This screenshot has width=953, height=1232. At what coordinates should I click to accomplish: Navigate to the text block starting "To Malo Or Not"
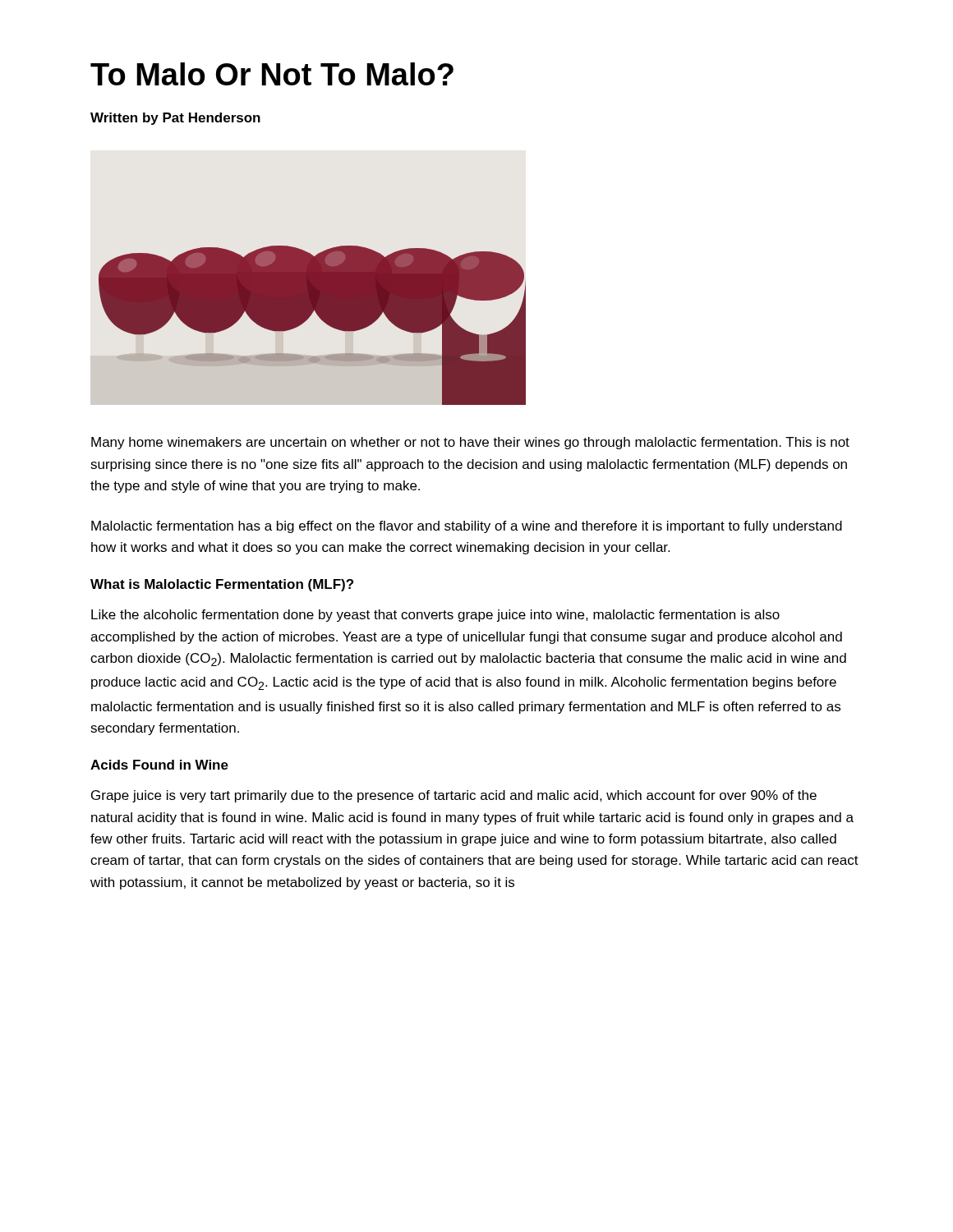point(272,74)
